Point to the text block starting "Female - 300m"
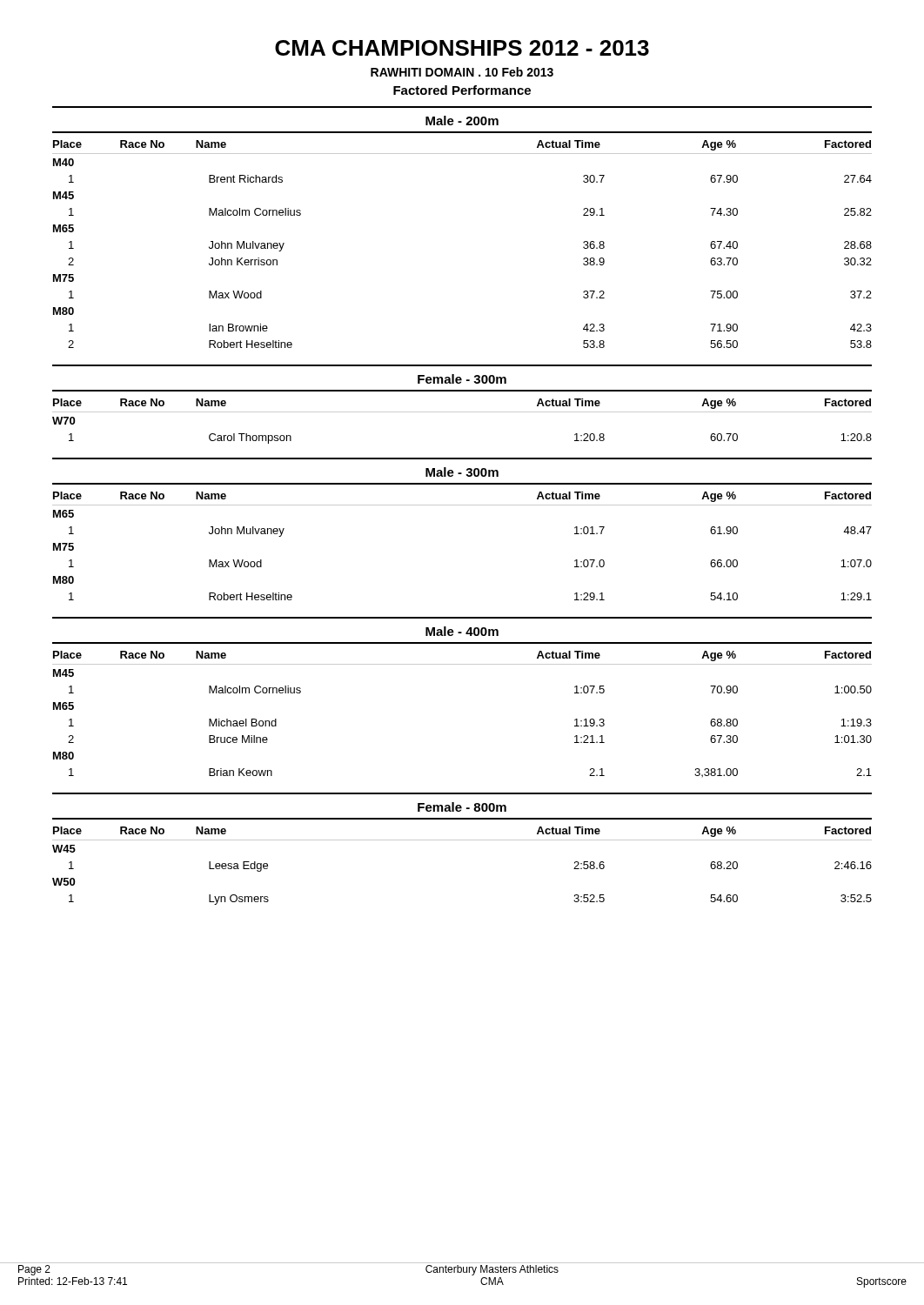924x1305 pixels. point(462,379)
